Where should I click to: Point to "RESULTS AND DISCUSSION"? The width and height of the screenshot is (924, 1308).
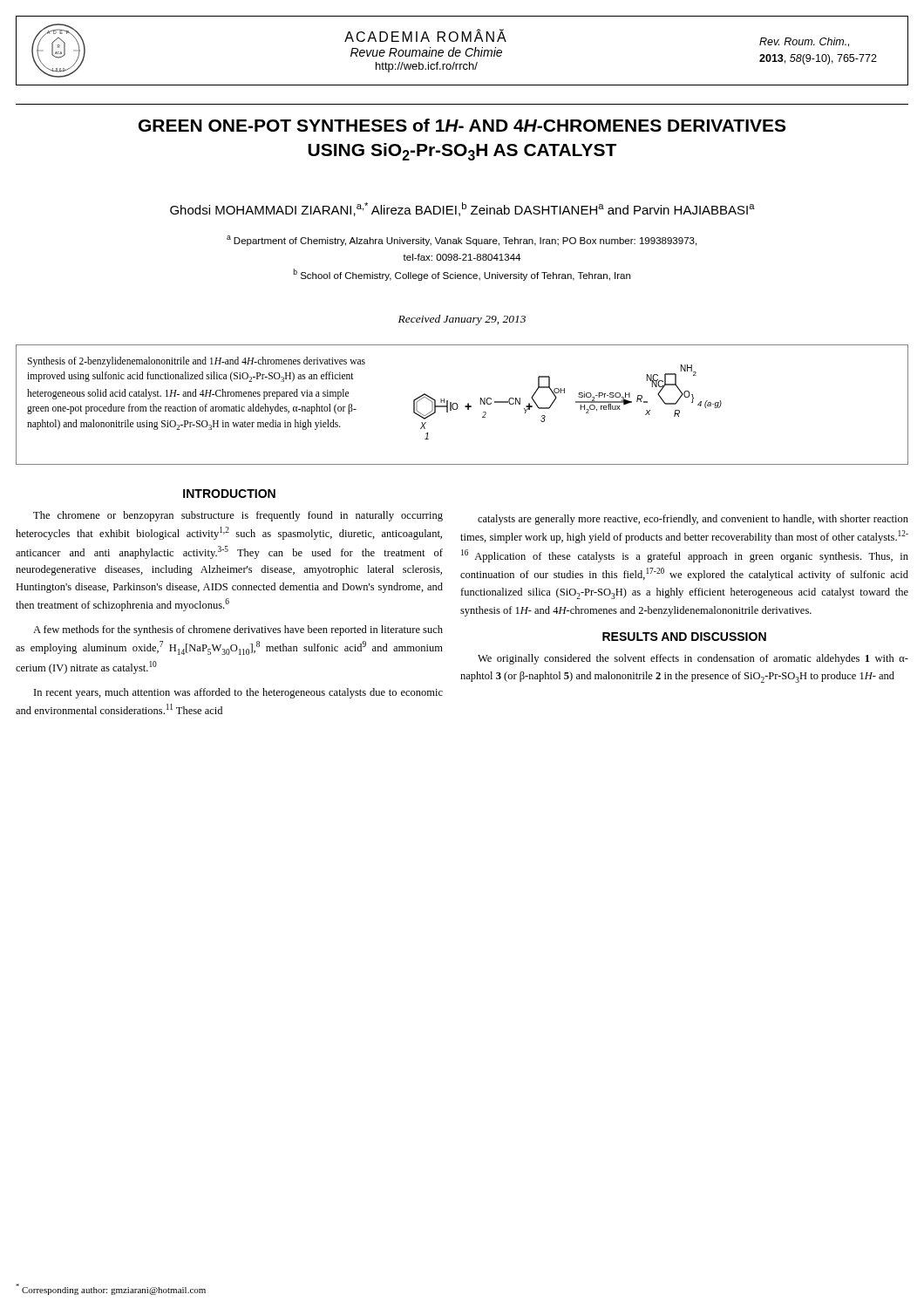(x=684, y=637)
